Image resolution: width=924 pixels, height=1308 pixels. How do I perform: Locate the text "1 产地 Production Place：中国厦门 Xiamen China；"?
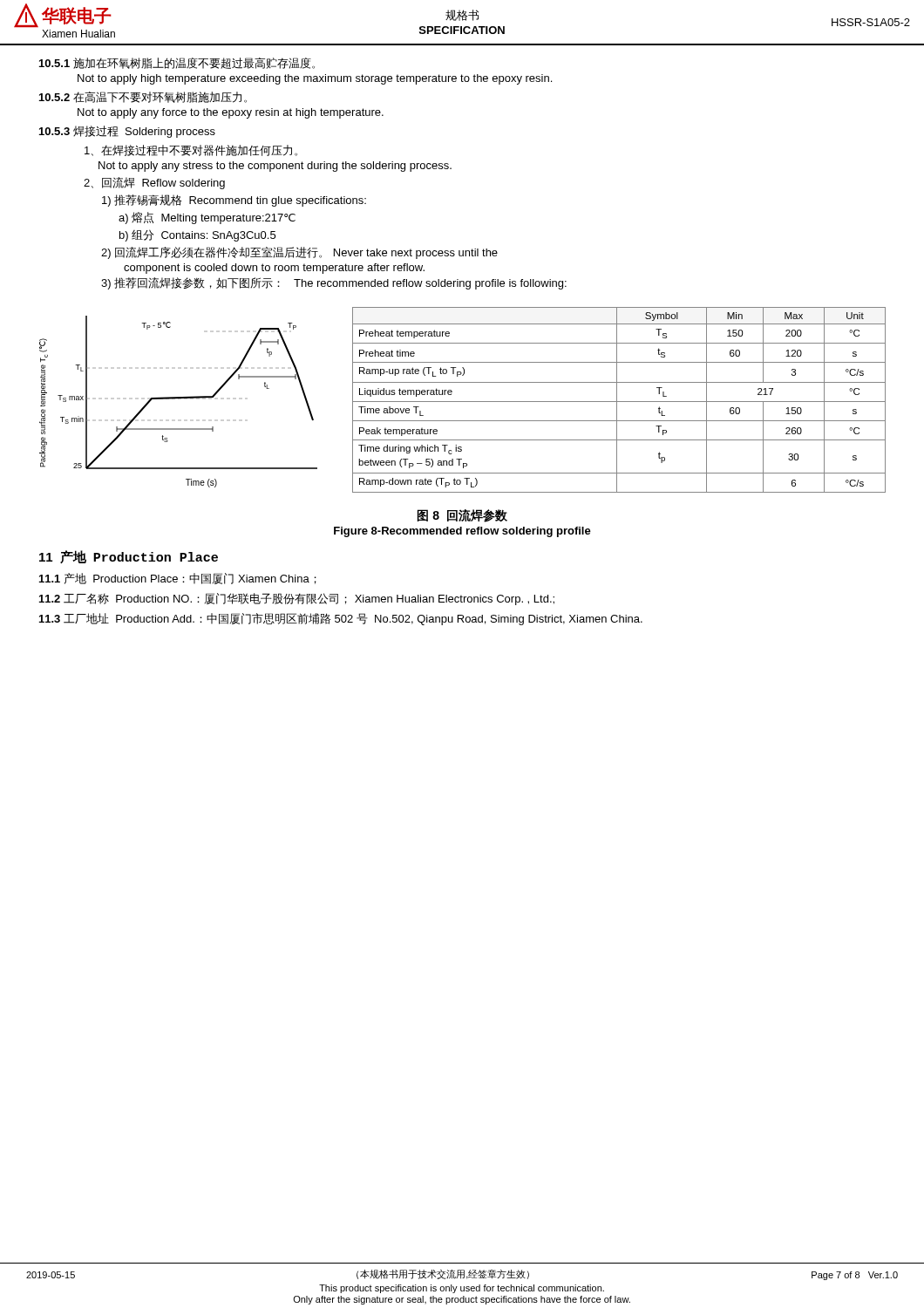(x=179, y=579)
